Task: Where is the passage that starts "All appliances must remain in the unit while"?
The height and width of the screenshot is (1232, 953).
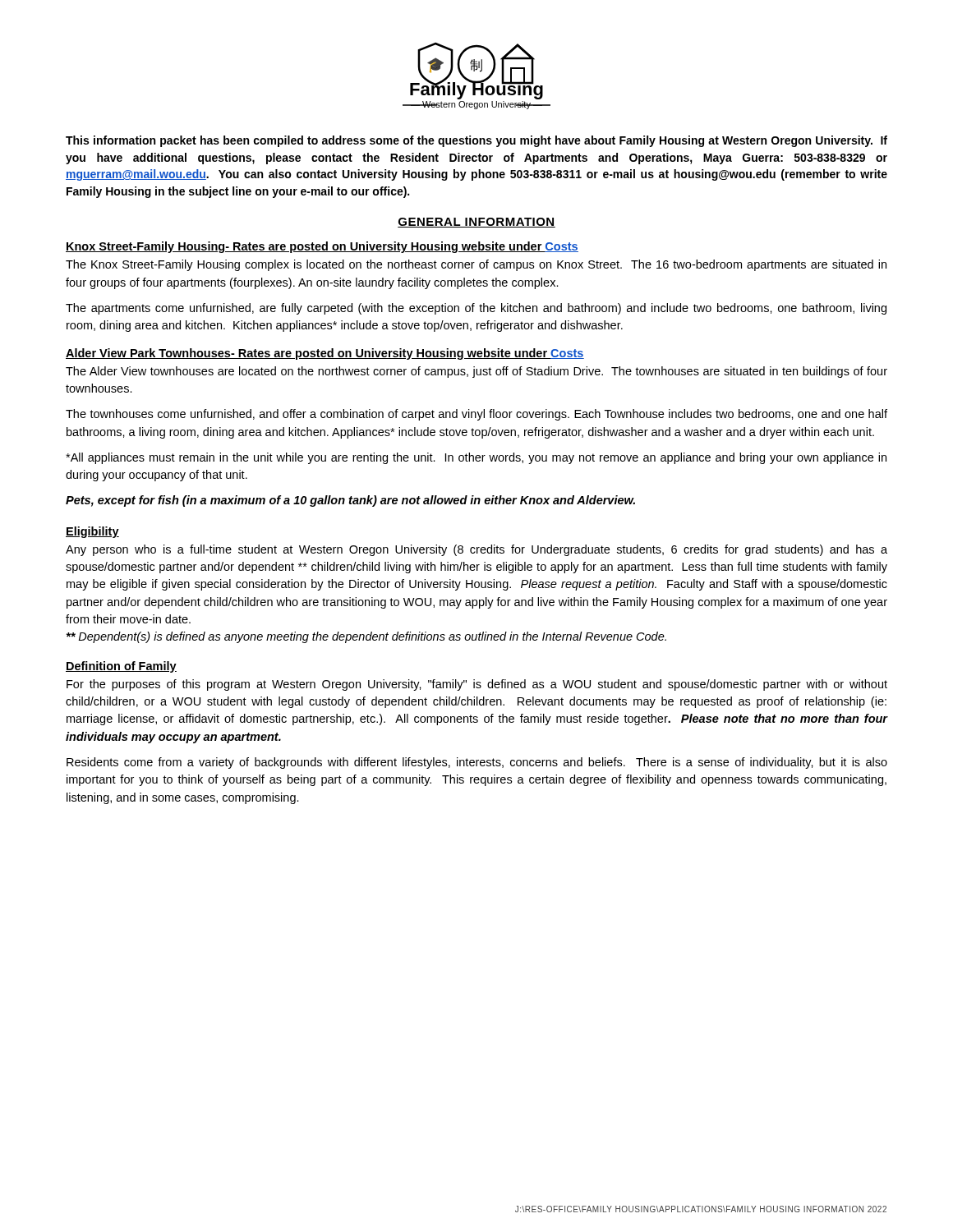Action: pos(476,466)
